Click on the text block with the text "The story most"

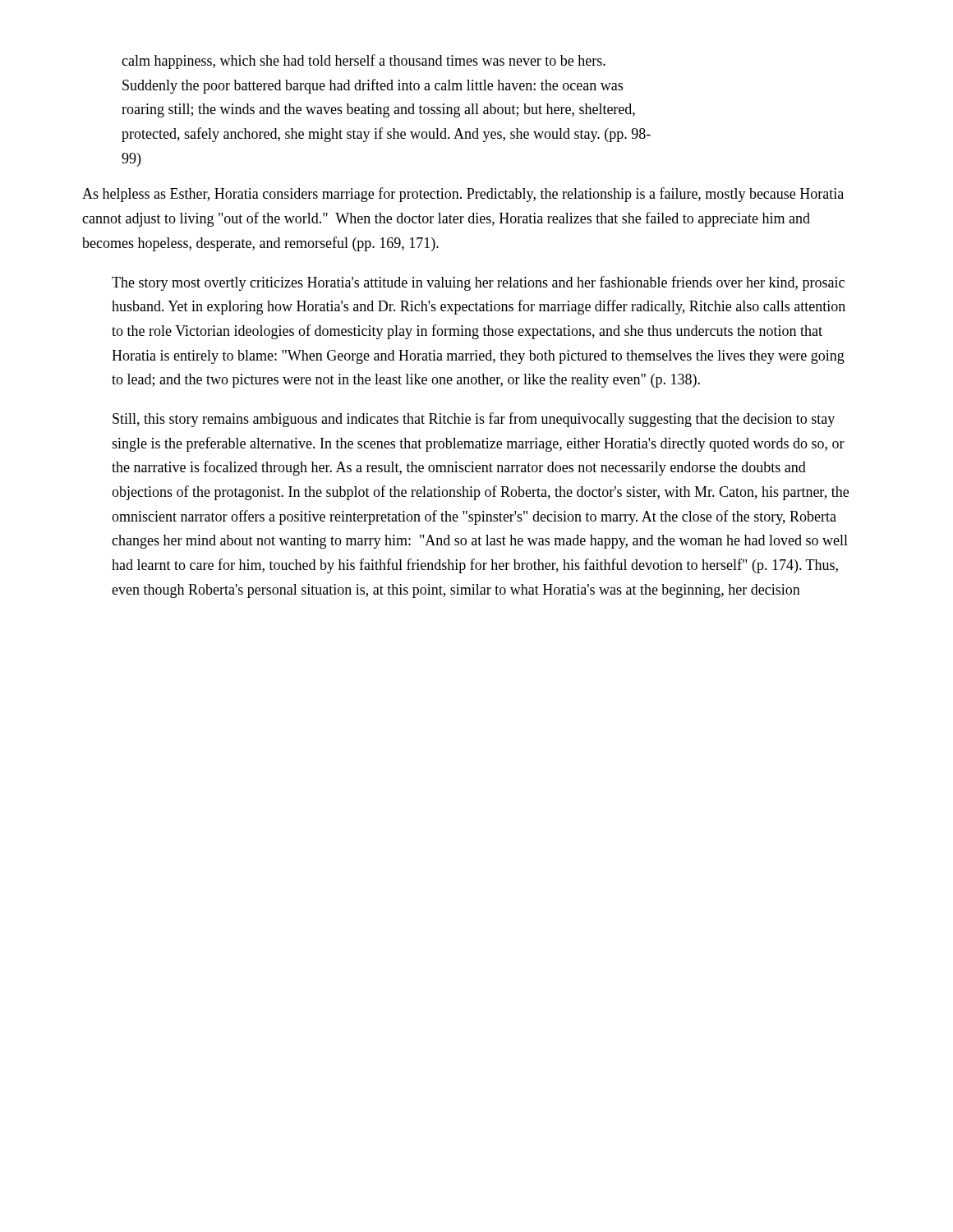click(479, 331)
